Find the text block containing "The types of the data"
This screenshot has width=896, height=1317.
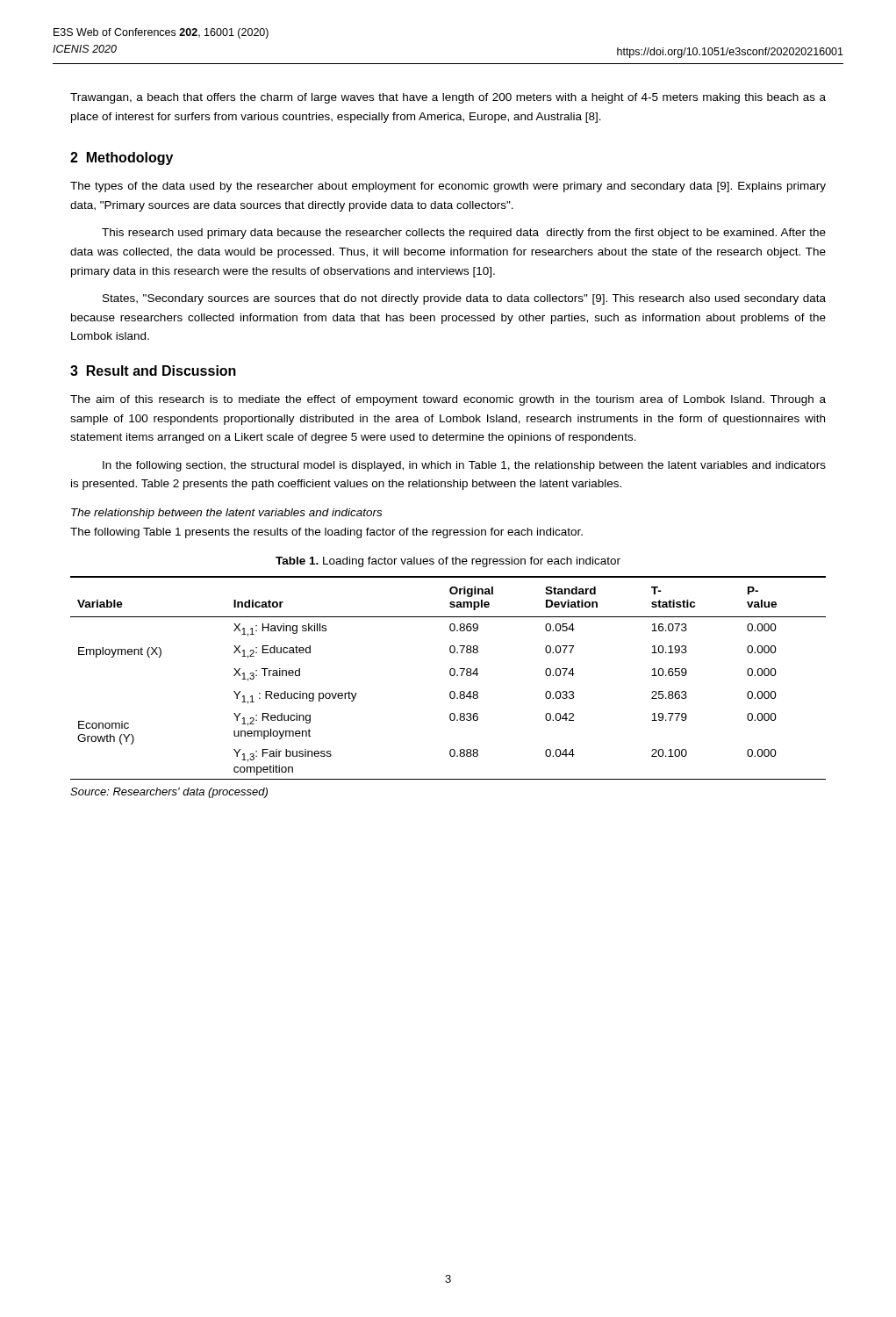point(448,195)
